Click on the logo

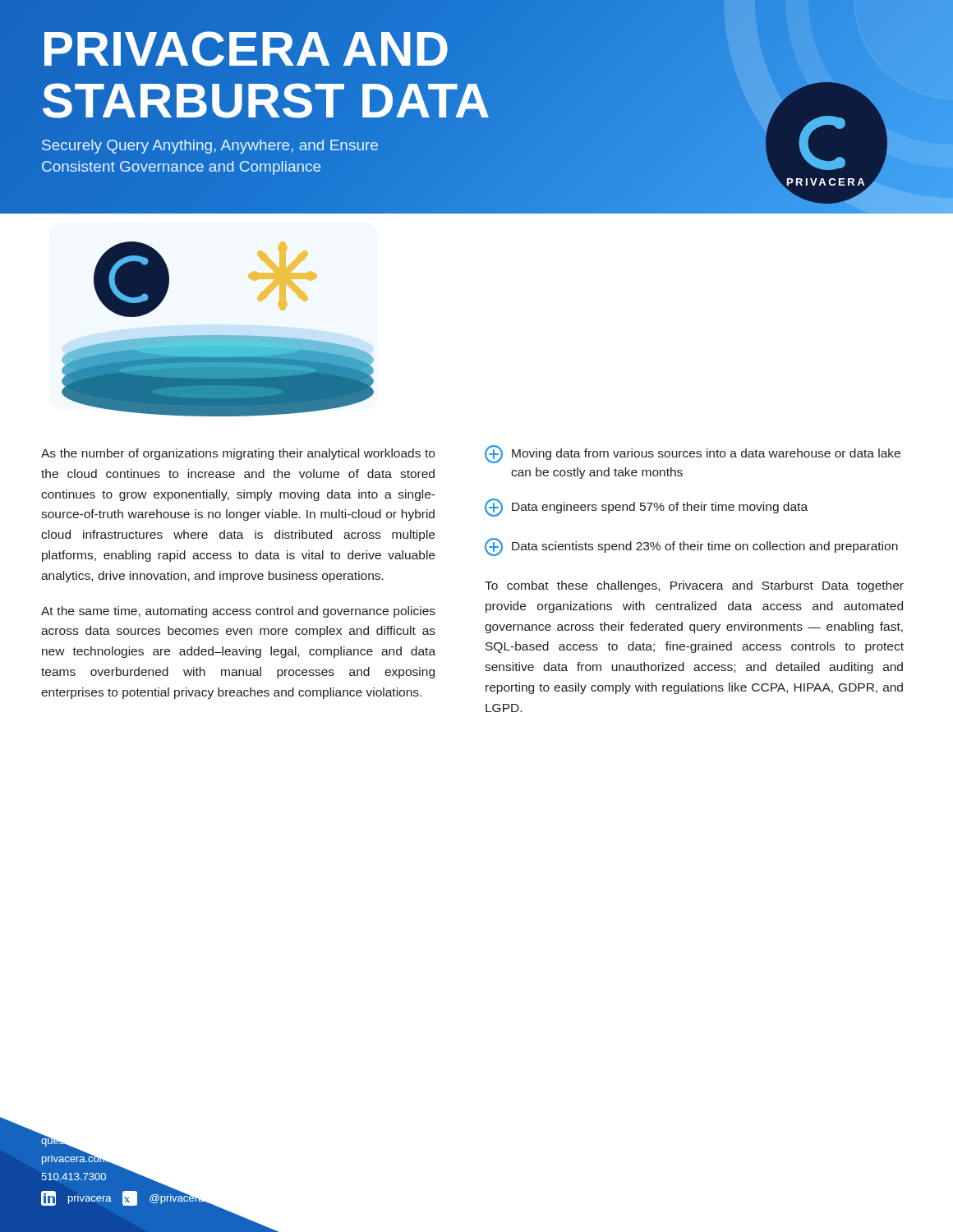coord(826,145)
